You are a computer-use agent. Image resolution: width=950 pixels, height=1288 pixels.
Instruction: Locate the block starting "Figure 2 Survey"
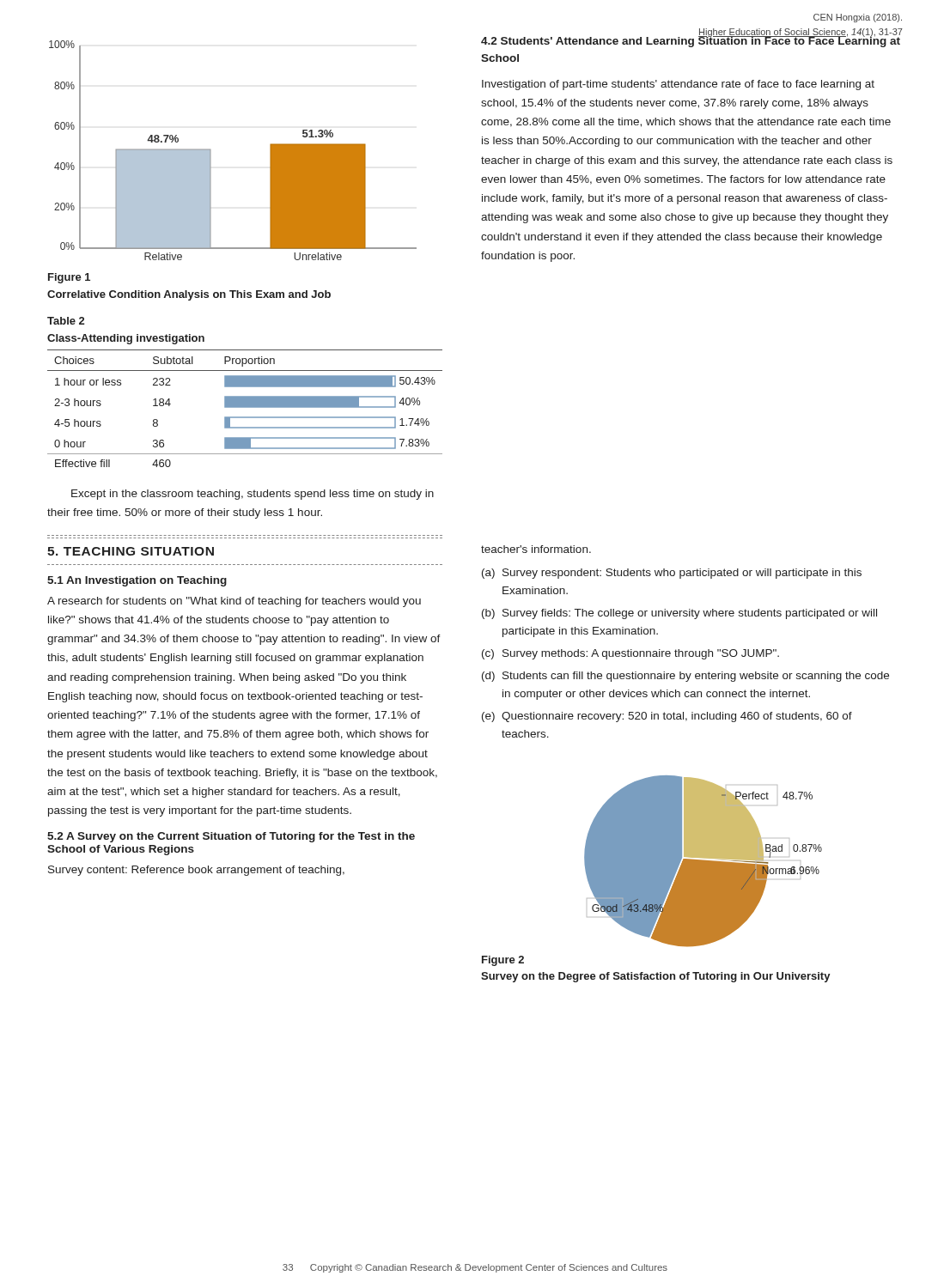(656, 968)
